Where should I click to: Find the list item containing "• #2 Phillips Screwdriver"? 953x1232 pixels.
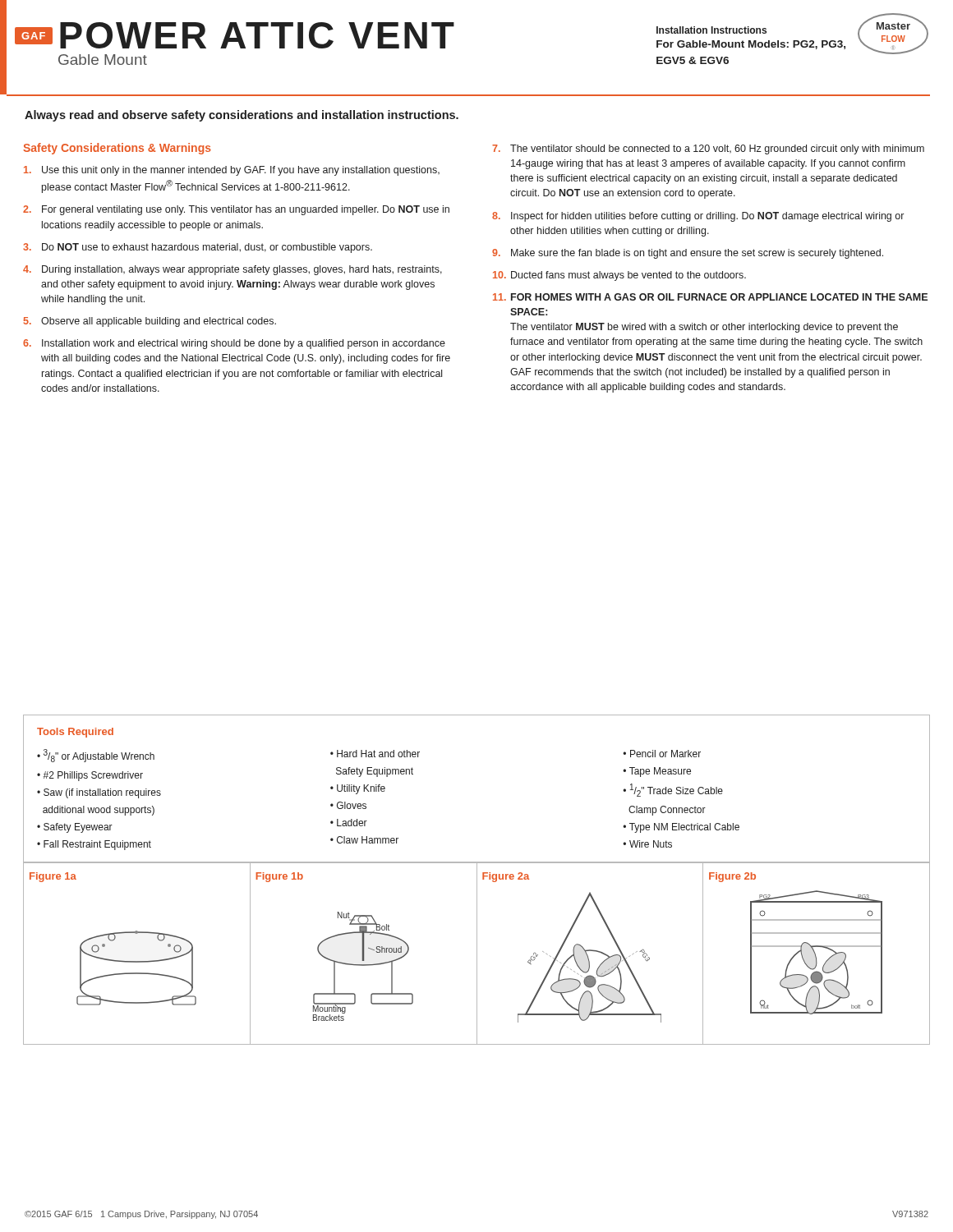pyautogui.click(x=90, y=775)
